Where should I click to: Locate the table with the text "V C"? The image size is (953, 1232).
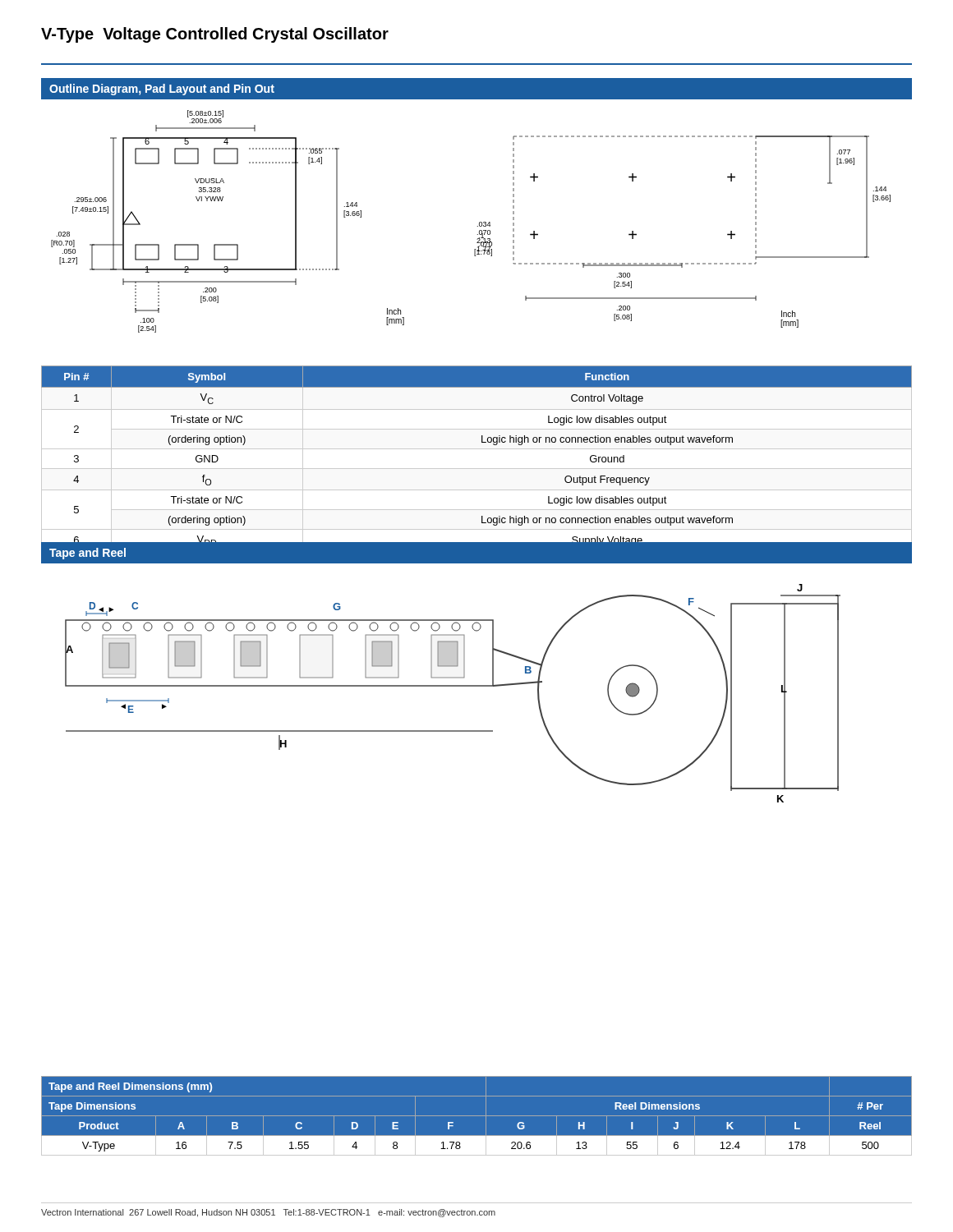coord(476,459)
